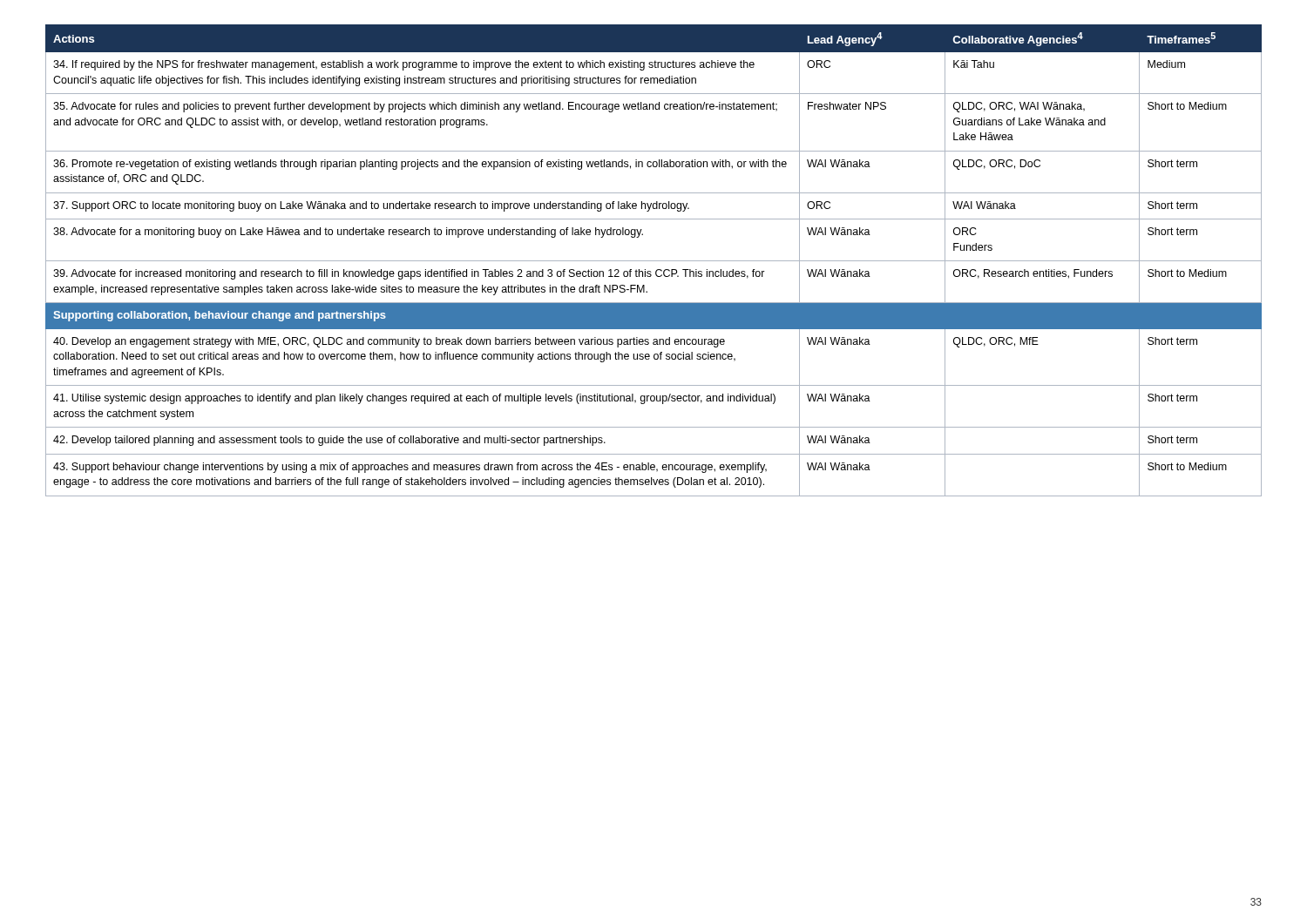Locate the table with the text "Short term"

[654, 260]
